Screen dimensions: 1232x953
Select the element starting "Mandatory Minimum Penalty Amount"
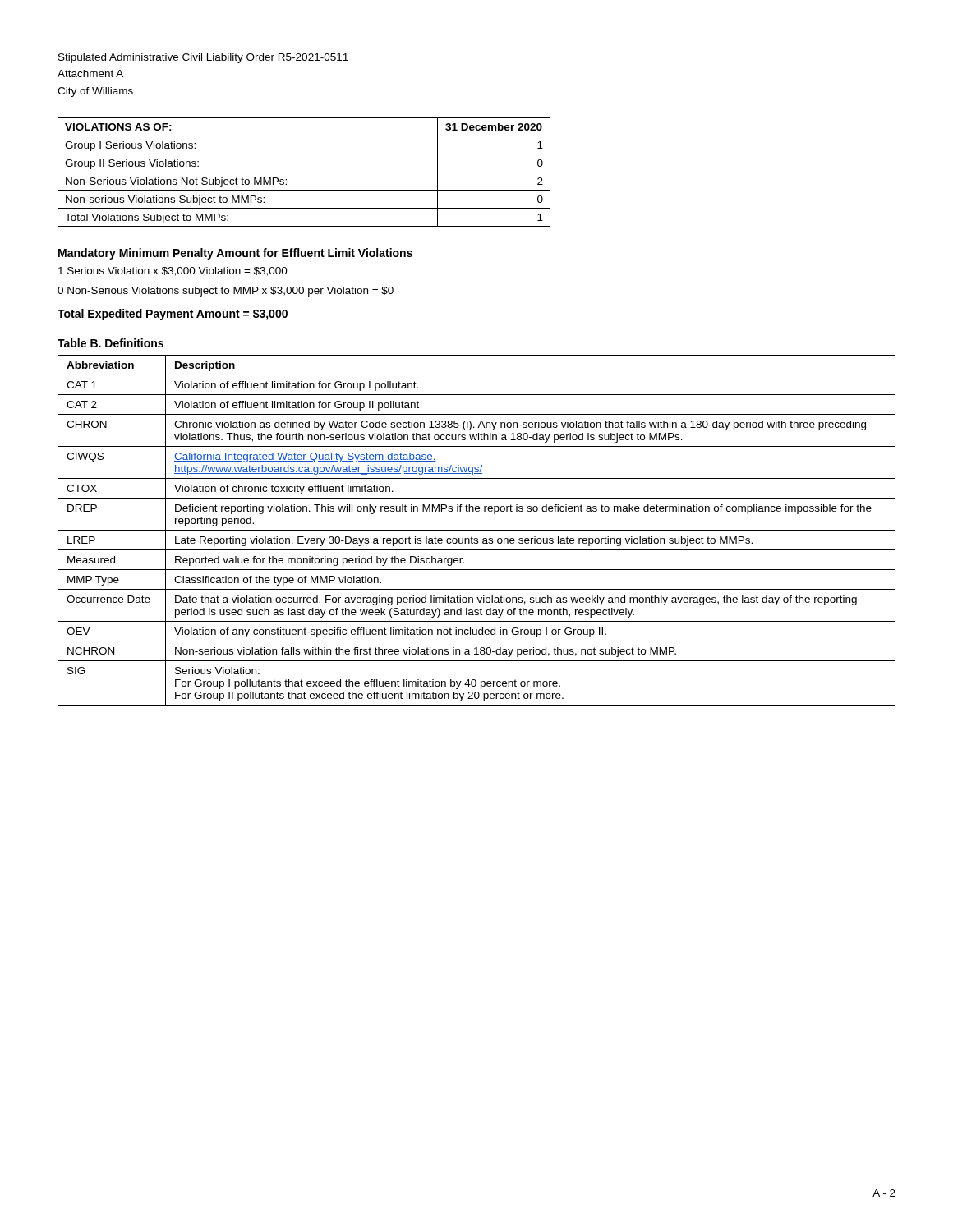click(235, 253)
